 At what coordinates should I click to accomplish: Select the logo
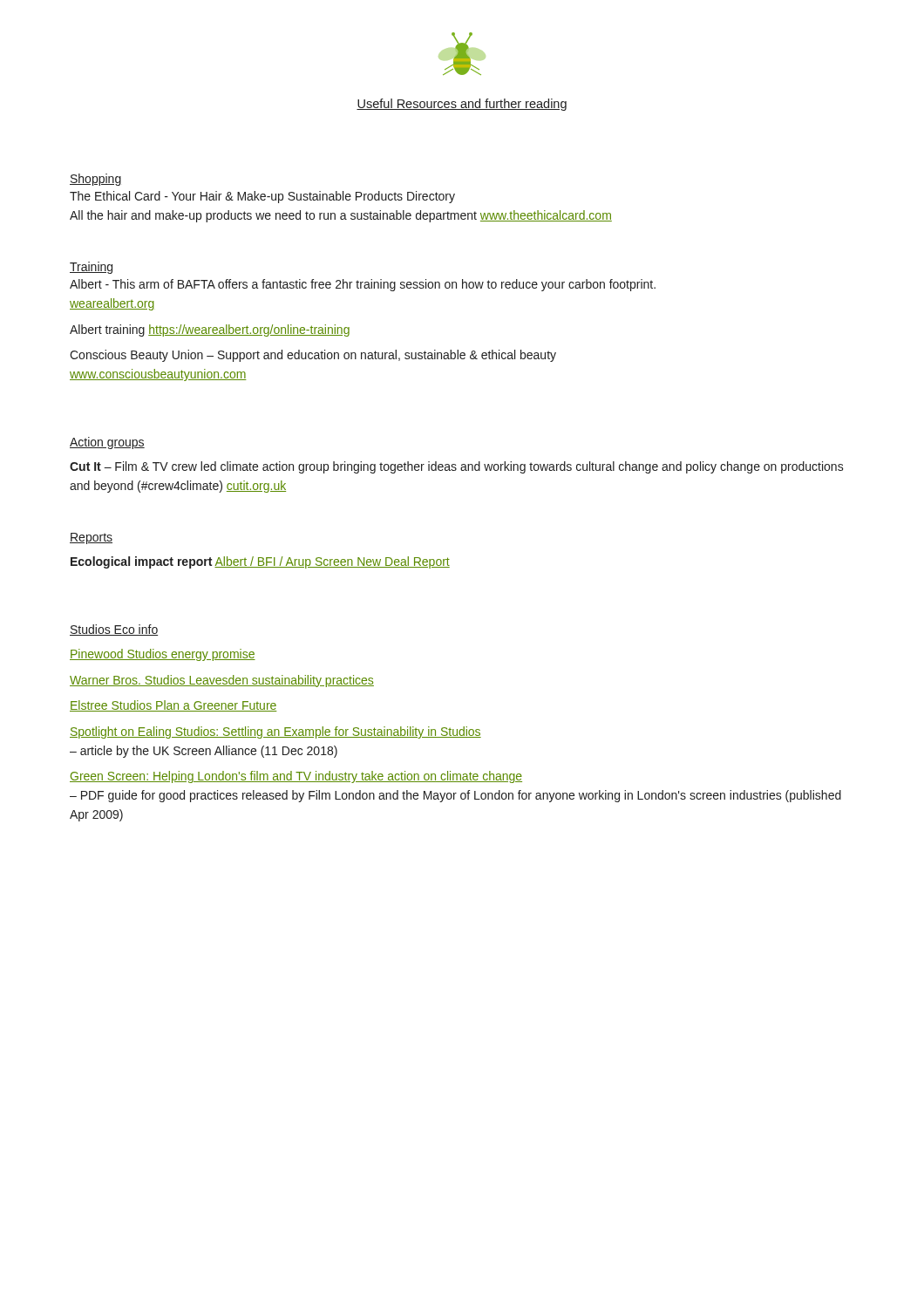pos(462,57)
